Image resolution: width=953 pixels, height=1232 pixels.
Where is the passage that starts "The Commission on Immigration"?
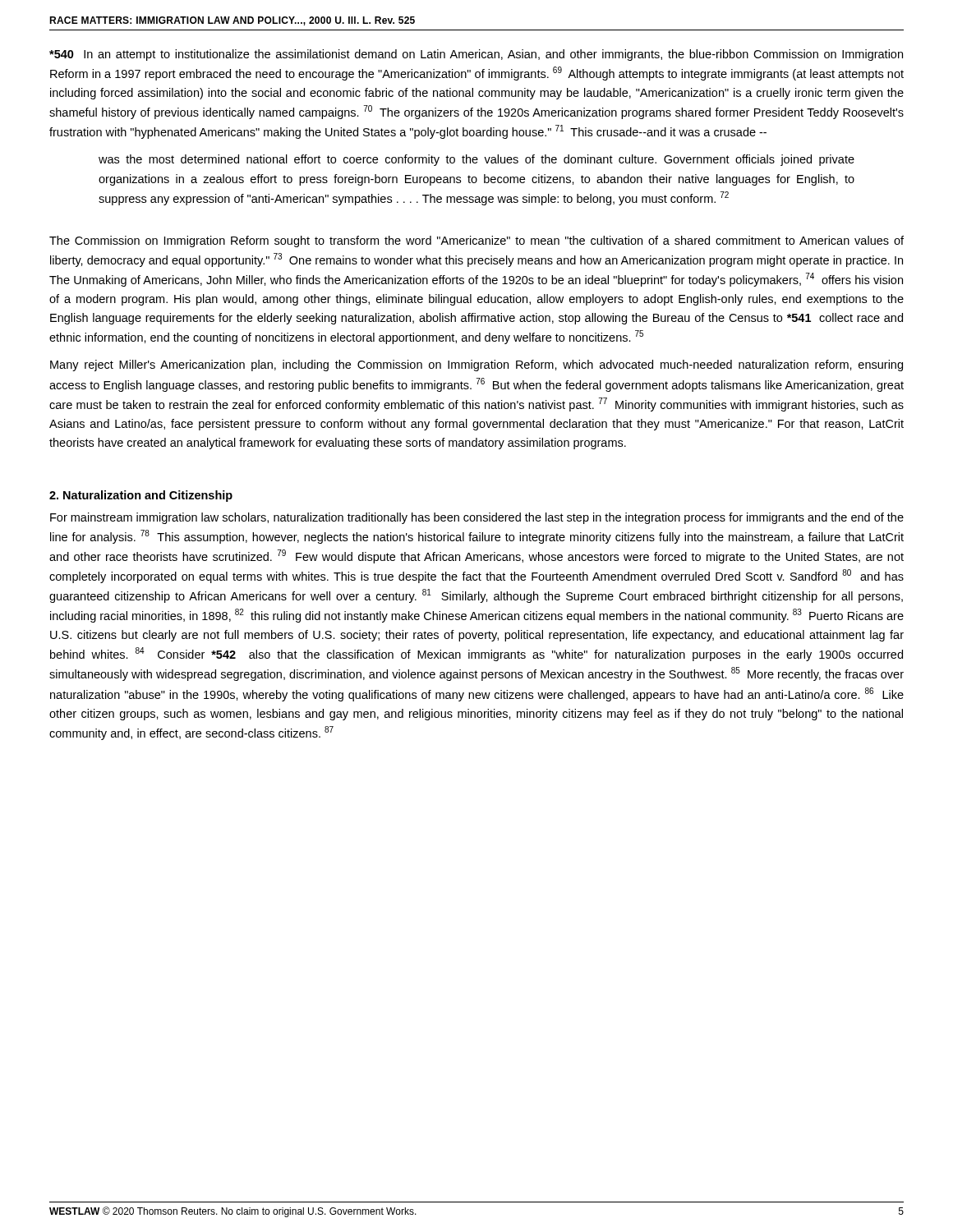coord(476,289)
